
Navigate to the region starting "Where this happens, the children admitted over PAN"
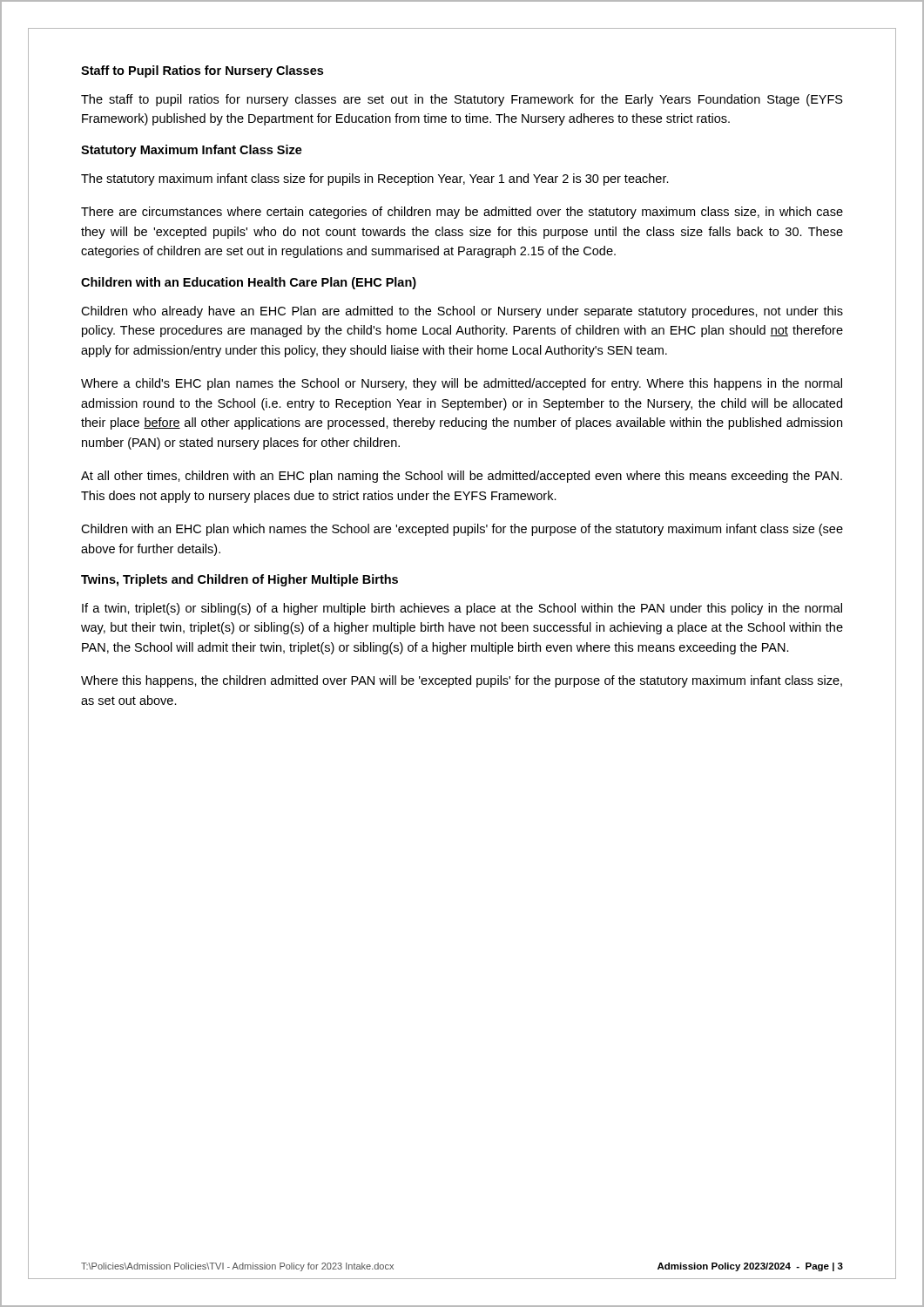462,691
